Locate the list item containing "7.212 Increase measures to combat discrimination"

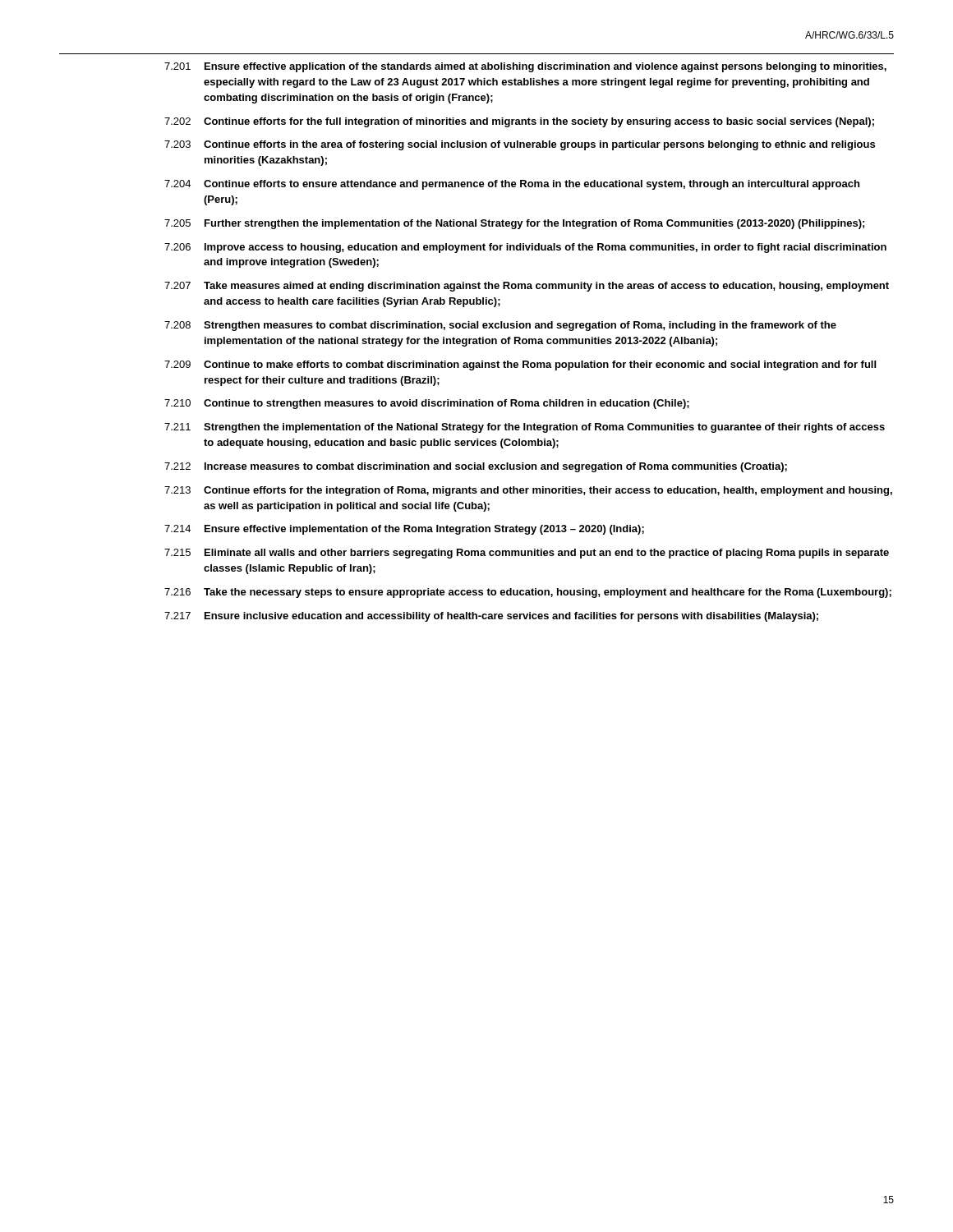pos(529,467)
